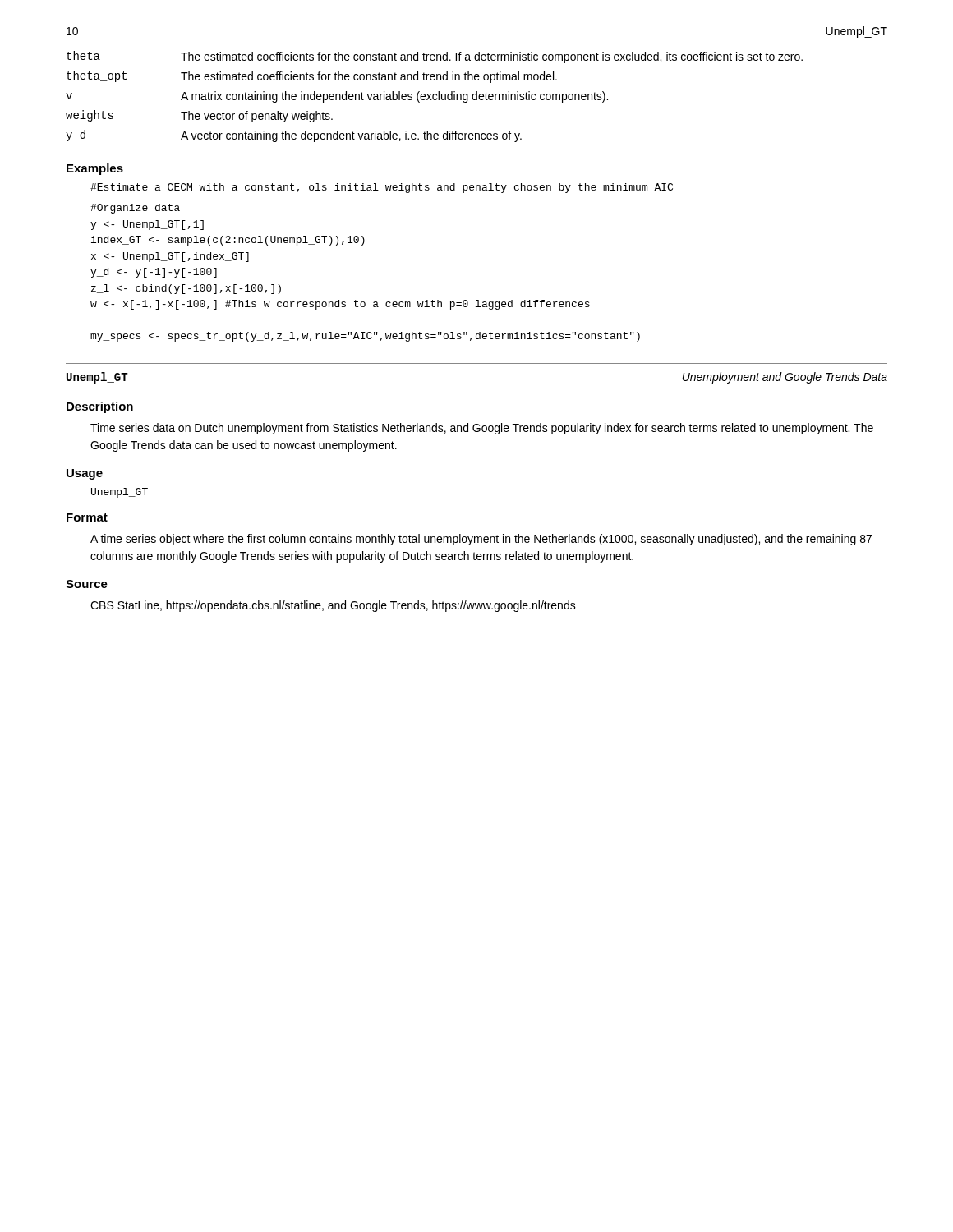Find the text starting "A time series object where the first column"
This screenshot has height=1232, width=953.
481,547
